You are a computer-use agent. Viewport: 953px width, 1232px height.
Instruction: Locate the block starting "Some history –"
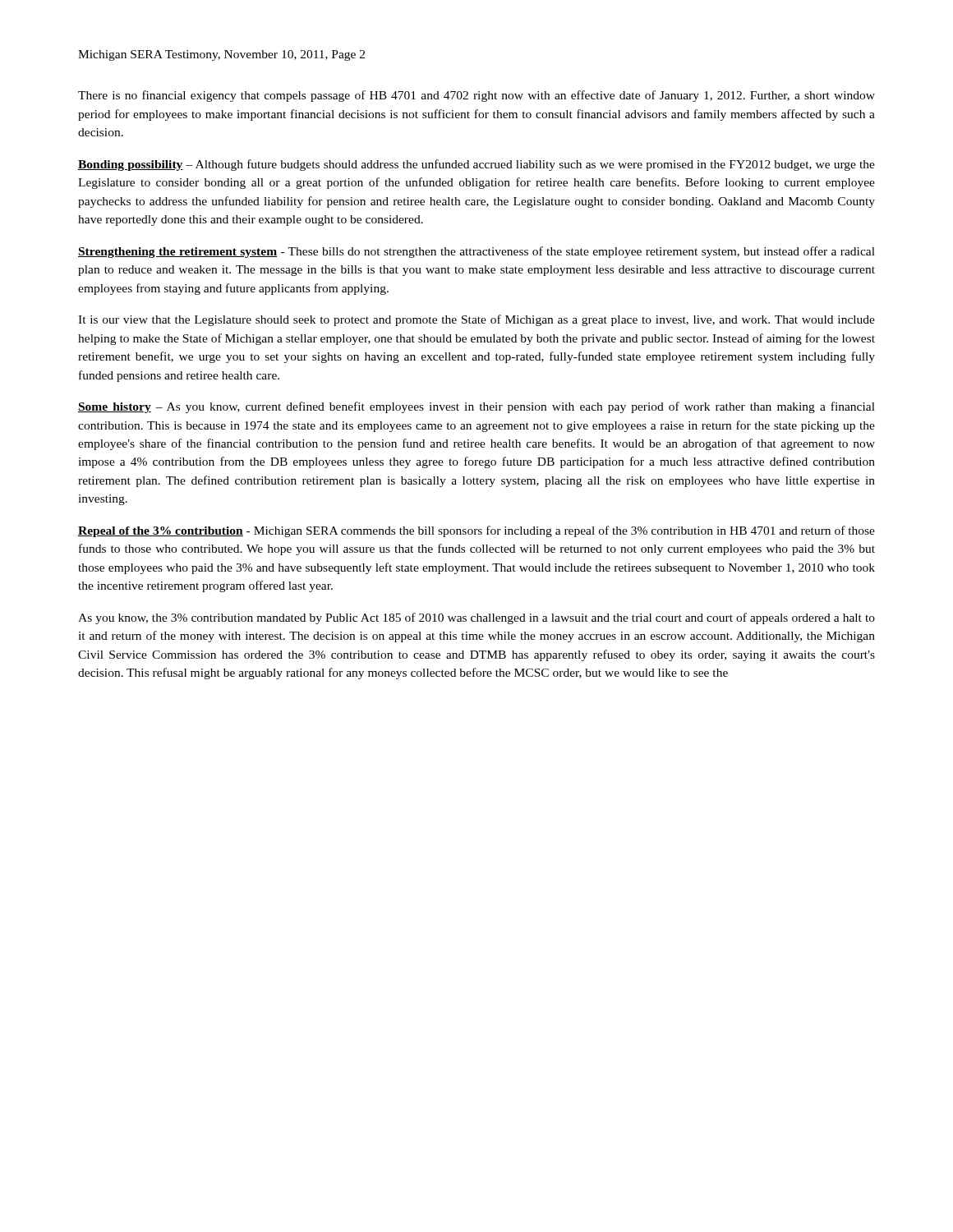click(x=476, y=453)
